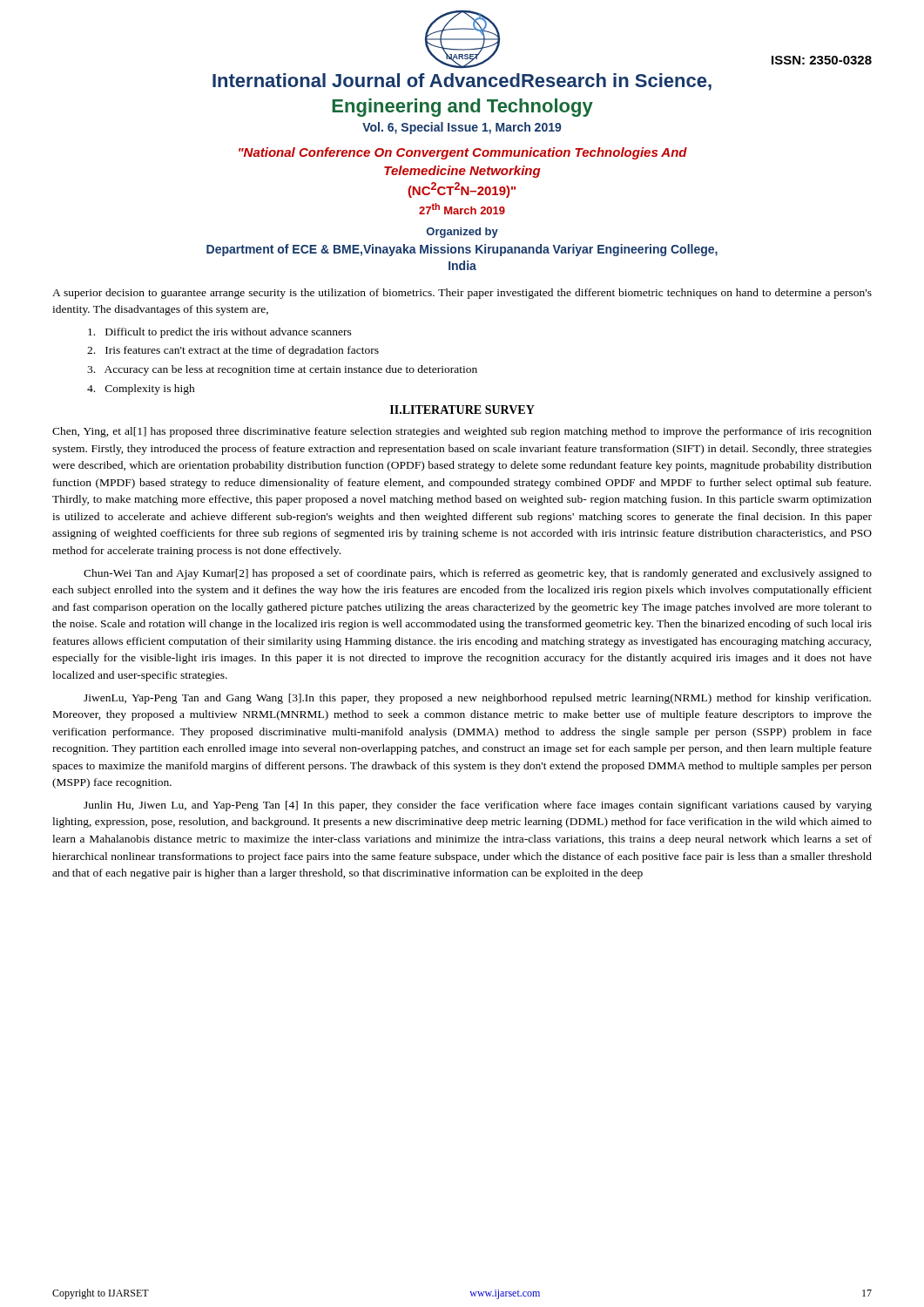The width and height of the screenshot is (924, 1307).
Task: Find the region starting "International Journal of"
Action: (x=462, y=93)
